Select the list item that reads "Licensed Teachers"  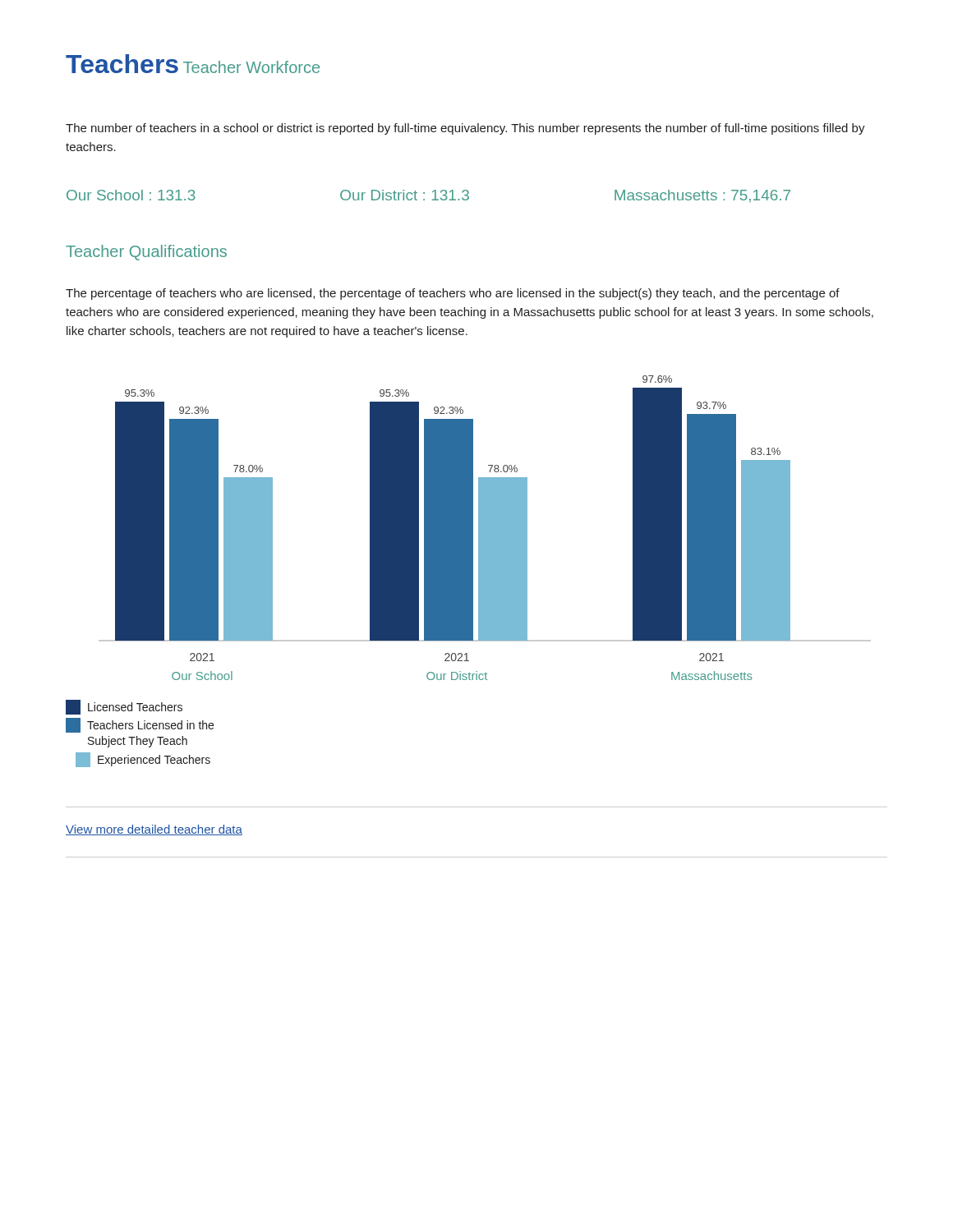click(x=124, y=707)
